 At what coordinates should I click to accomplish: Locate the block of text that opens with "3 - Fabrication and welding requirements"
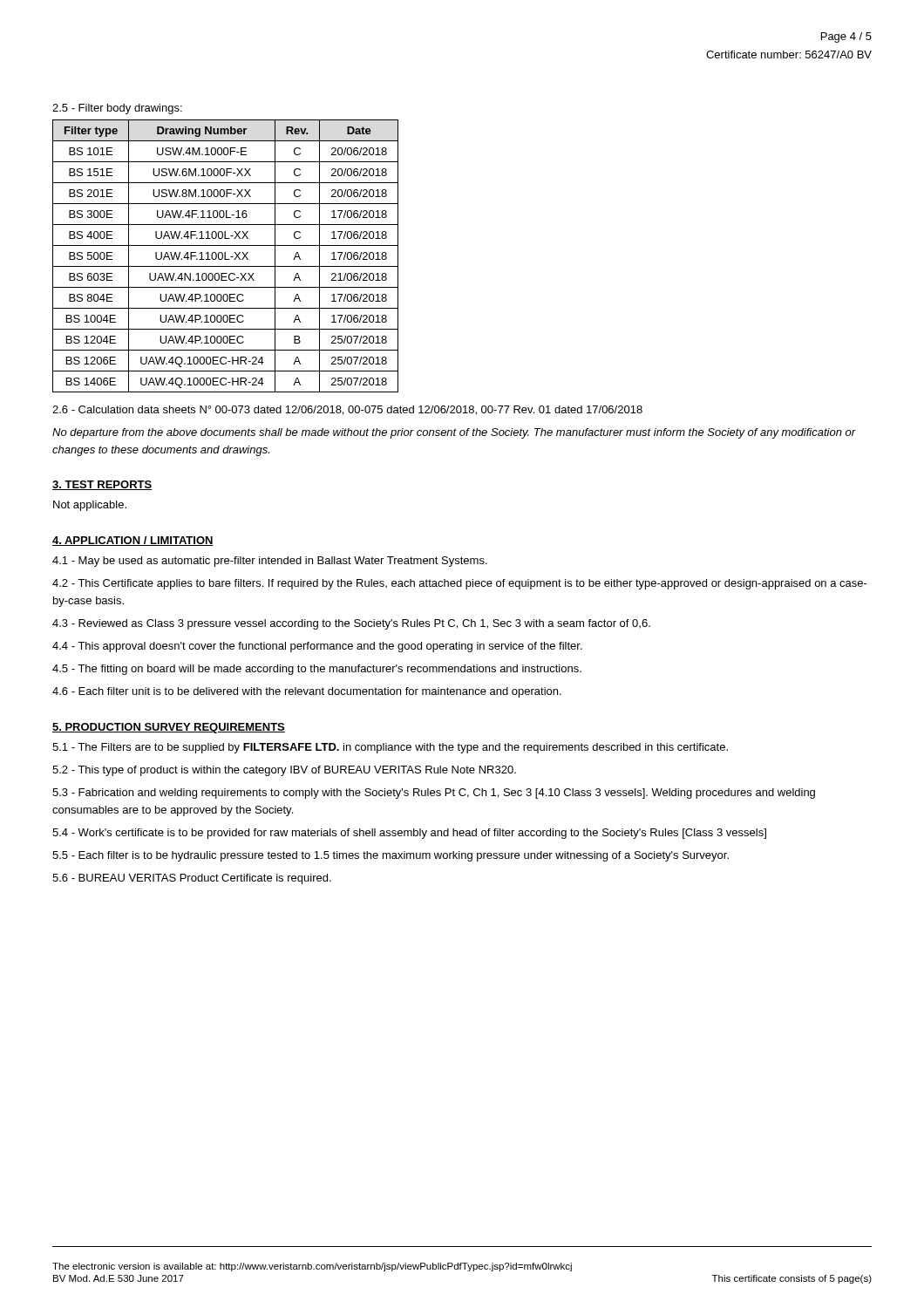(434, 801)
